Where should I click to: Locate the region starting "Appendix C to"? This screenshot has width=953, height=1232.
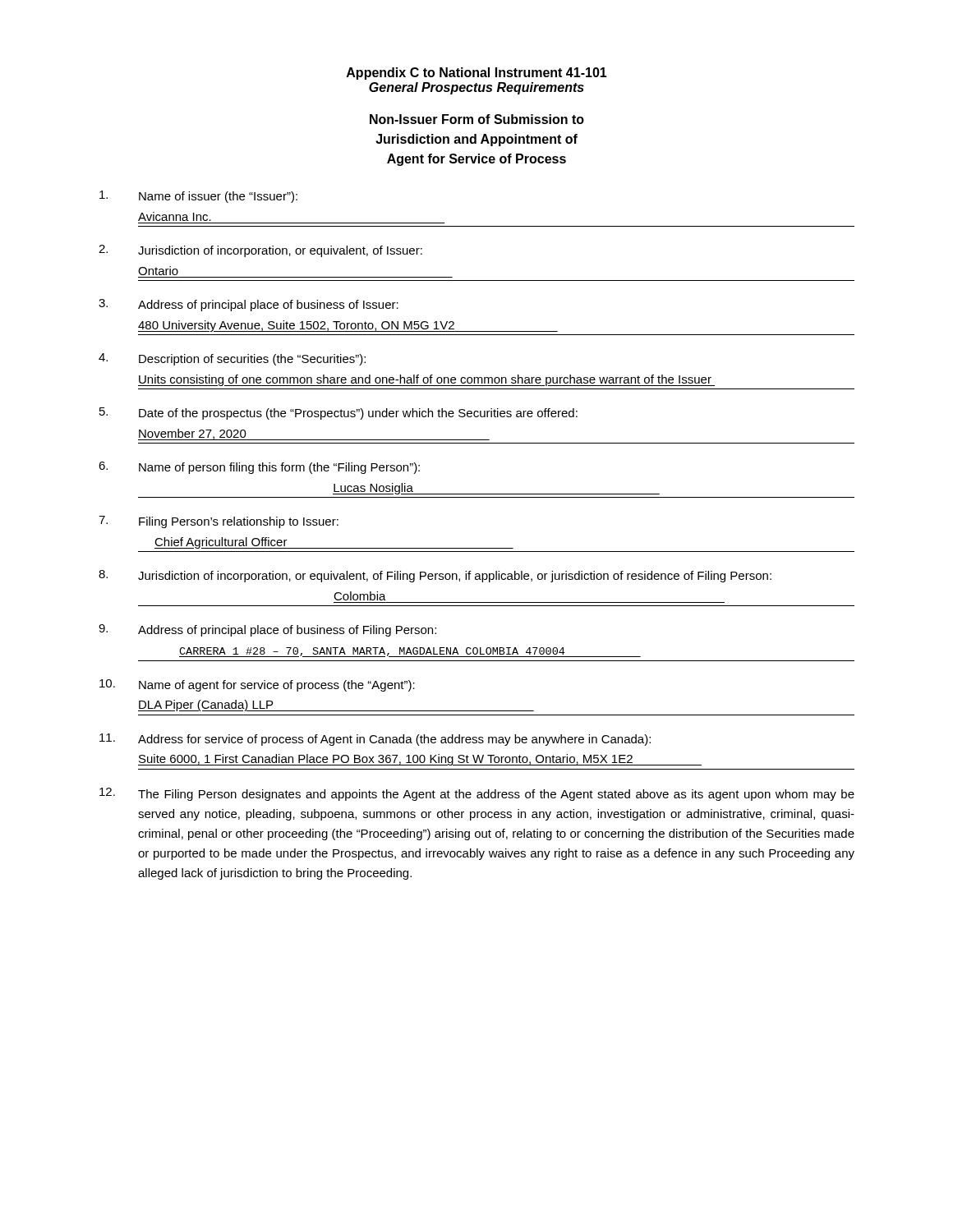pos(476,80)
